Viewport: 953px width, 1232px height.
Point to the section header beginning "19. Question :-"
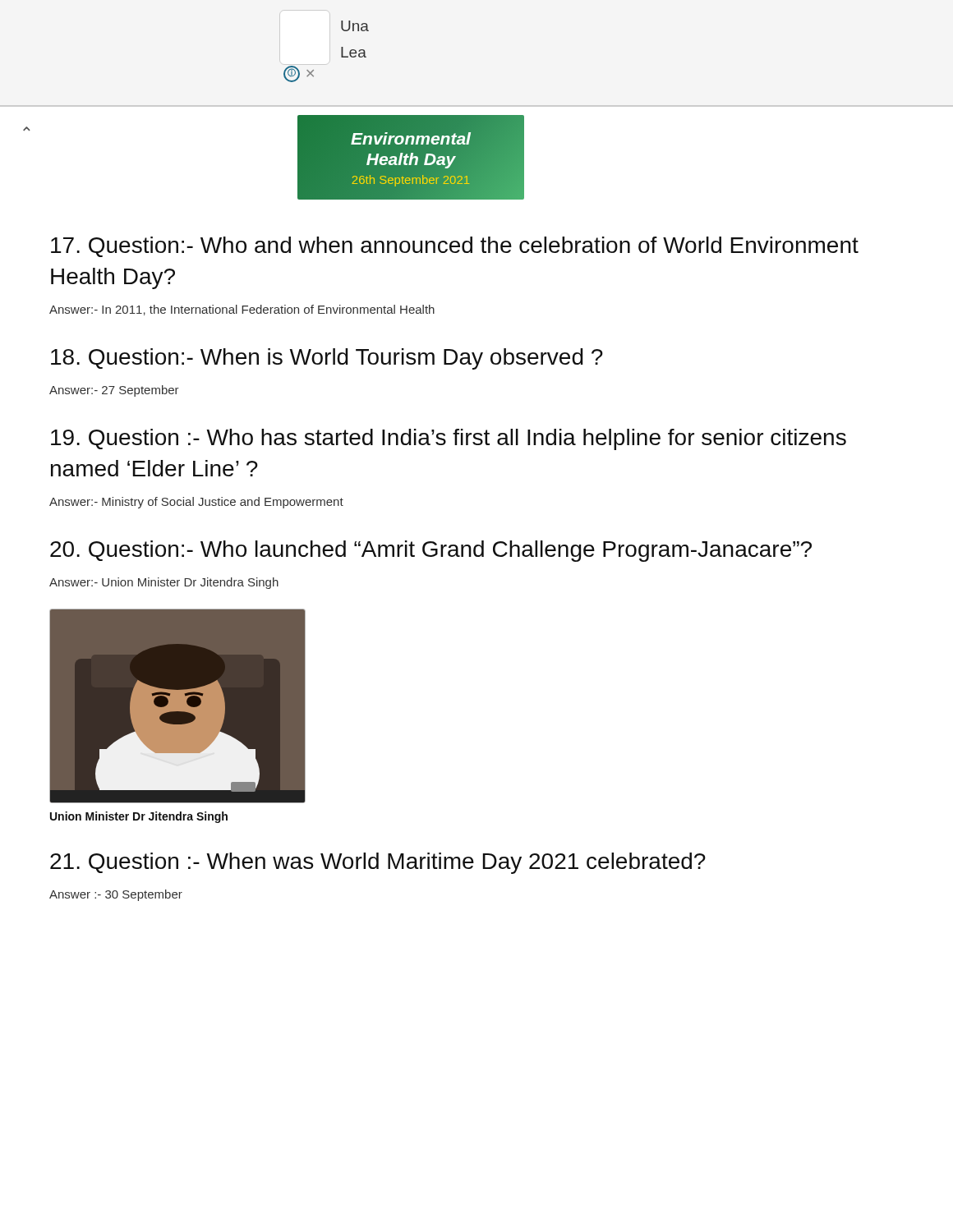[448, 453]
